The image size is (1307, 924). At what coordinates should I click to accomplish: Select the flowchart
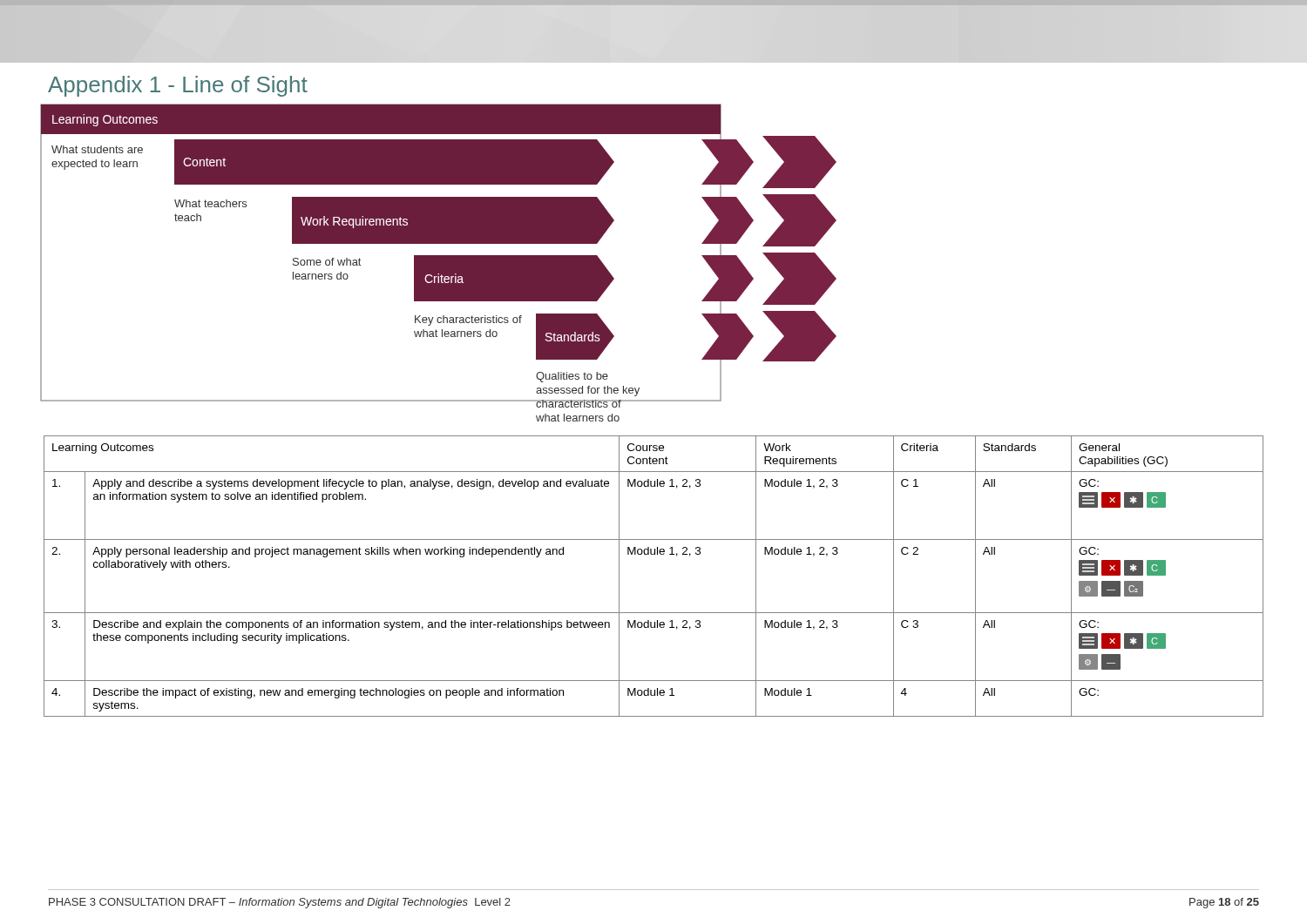click(440, 266)
